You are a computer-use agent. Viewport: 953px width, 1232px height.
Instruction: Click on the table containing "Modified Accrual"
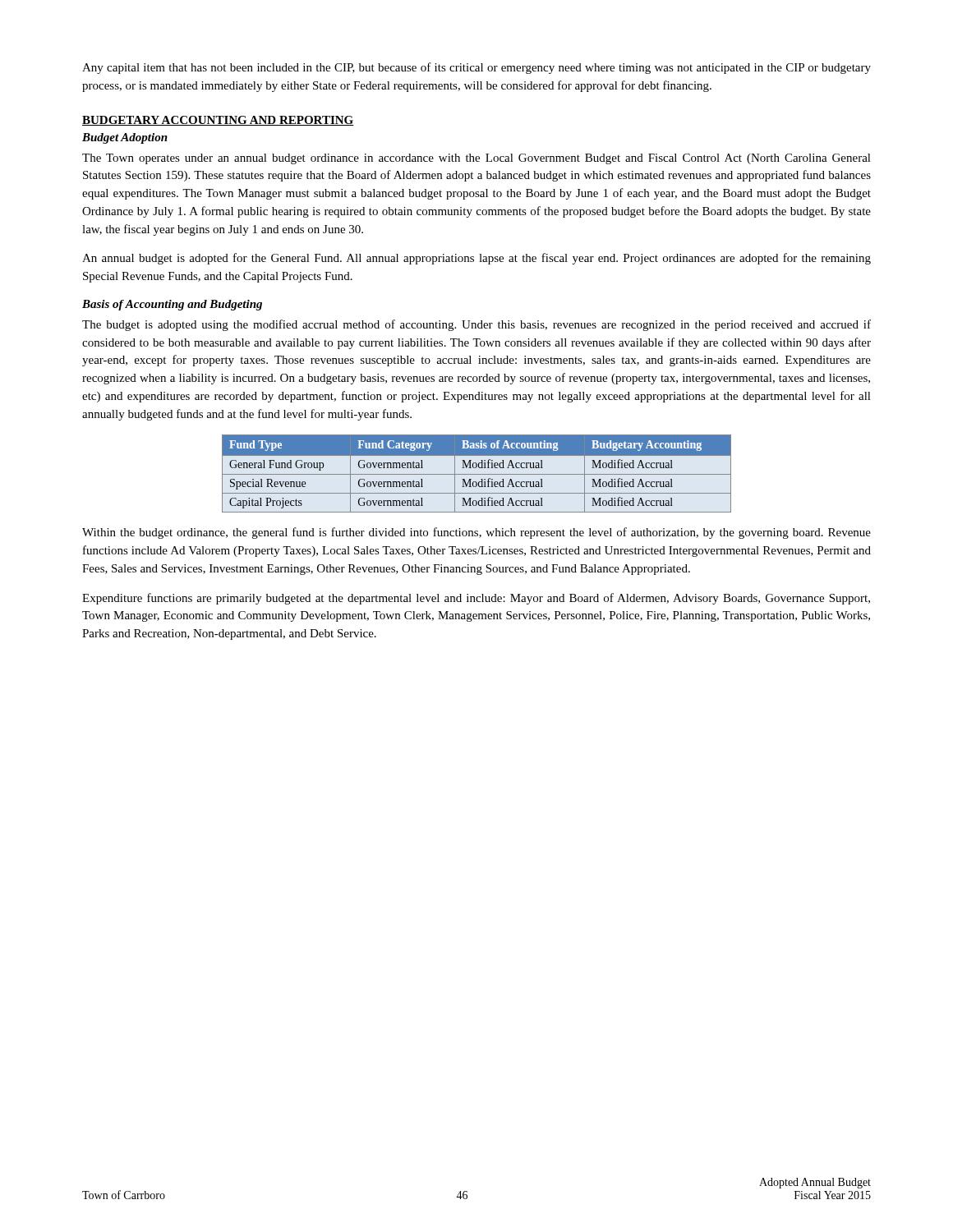pos(476,474)
